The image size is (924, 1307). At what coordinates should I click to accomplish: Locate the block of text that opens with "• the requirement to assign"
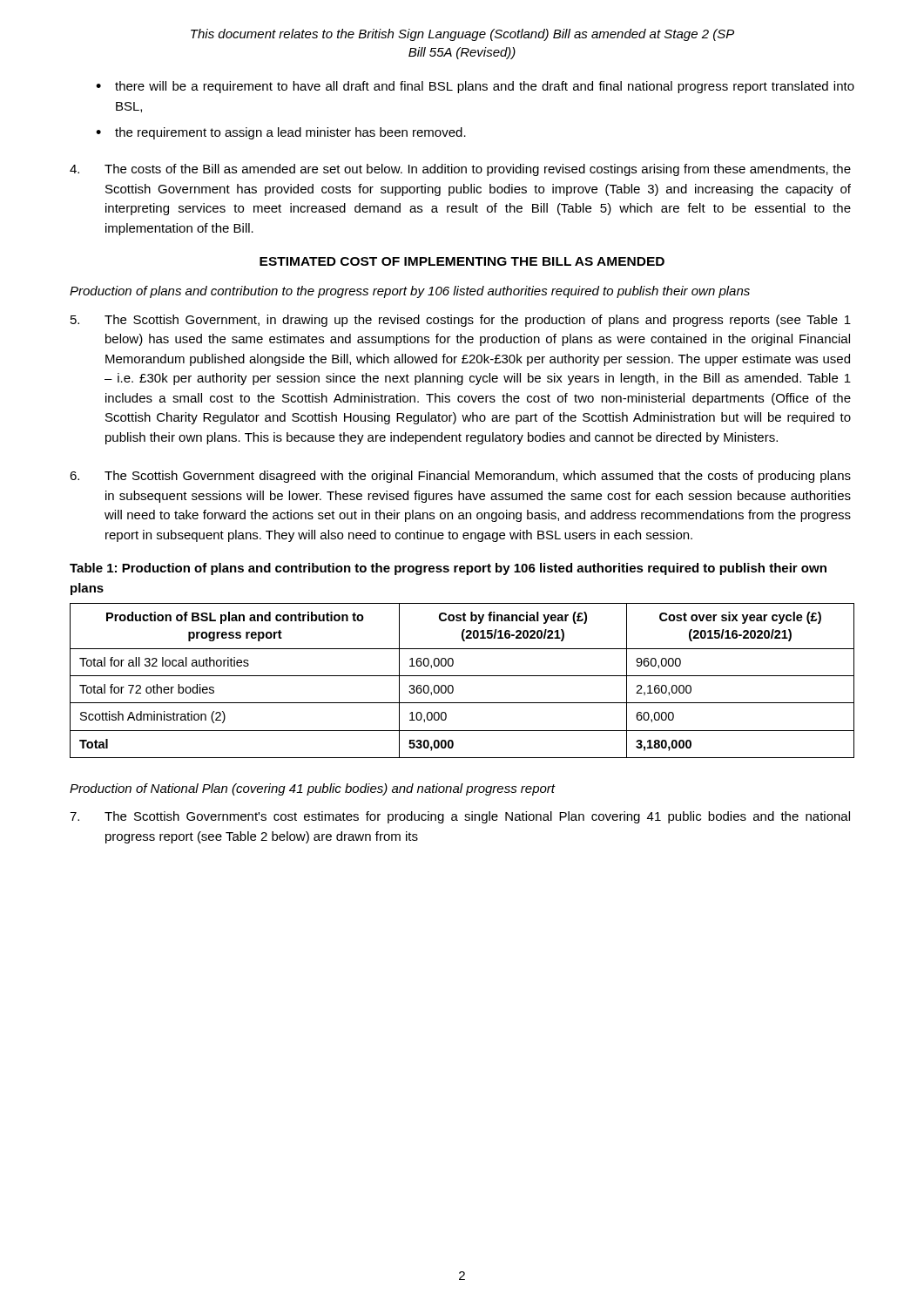pos(475,133)
